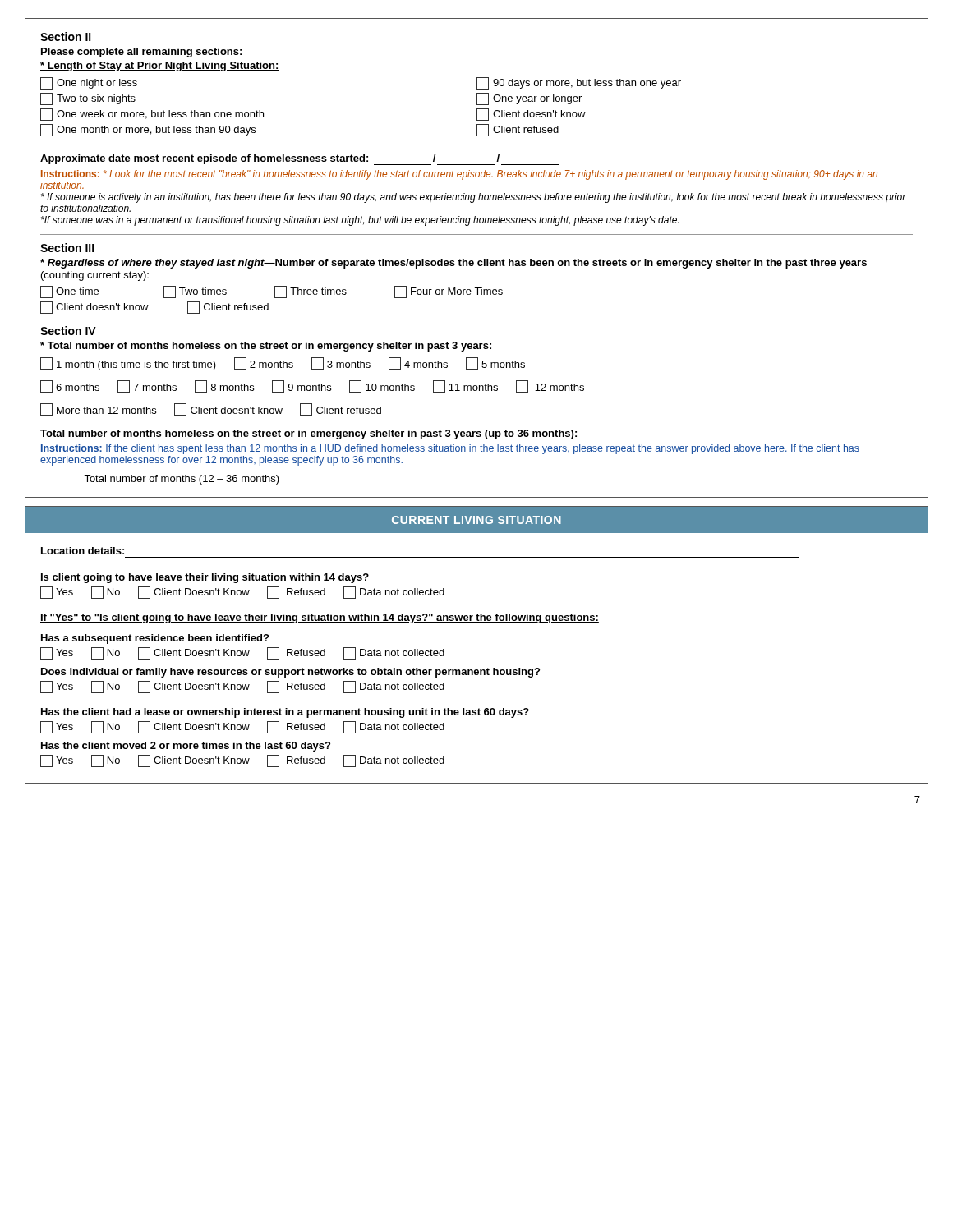Locate the text block containing "Has the client moved 2"

186,746
